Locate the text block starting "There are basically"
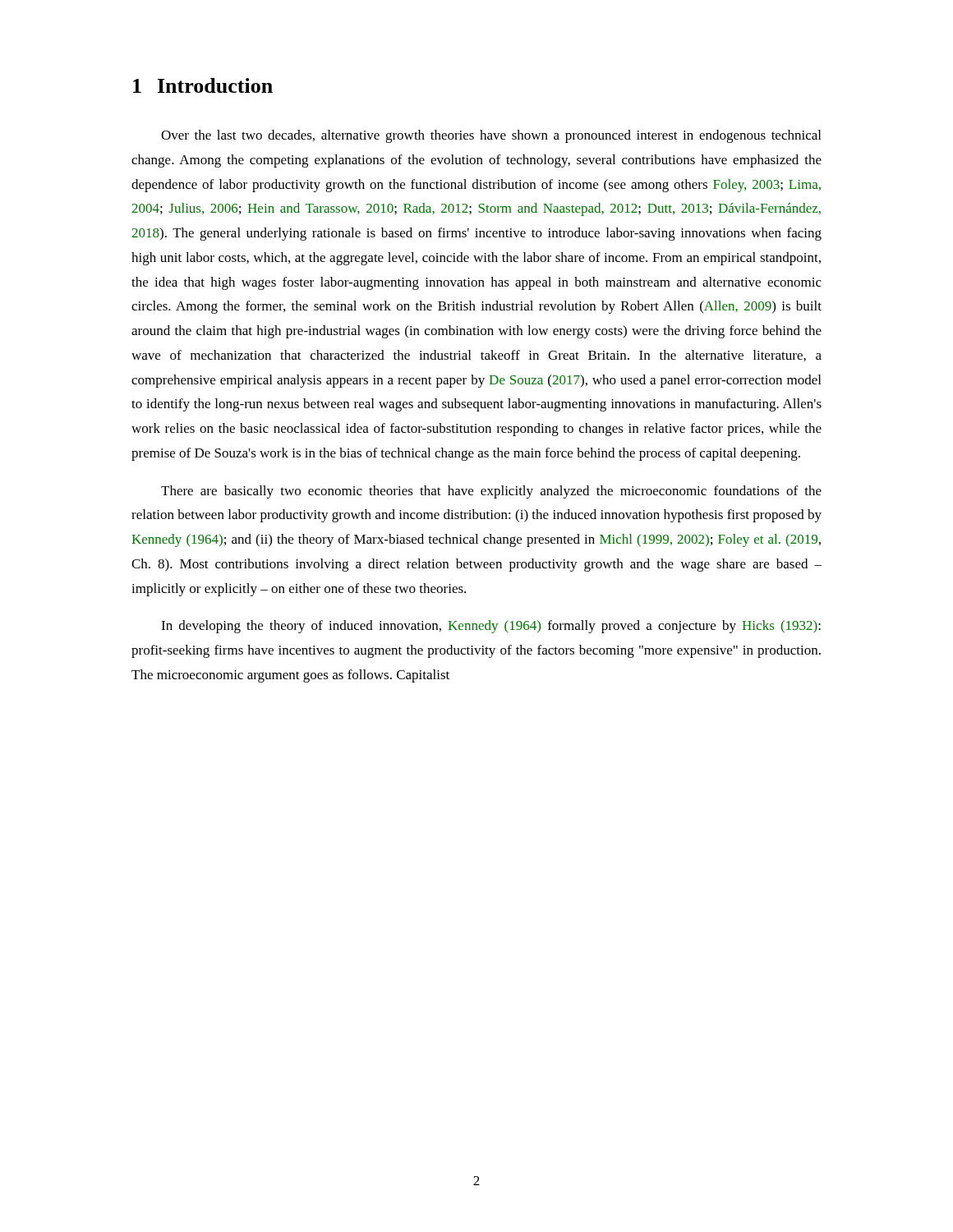This screenshot has height=1232, width=953. click(476, 539)
